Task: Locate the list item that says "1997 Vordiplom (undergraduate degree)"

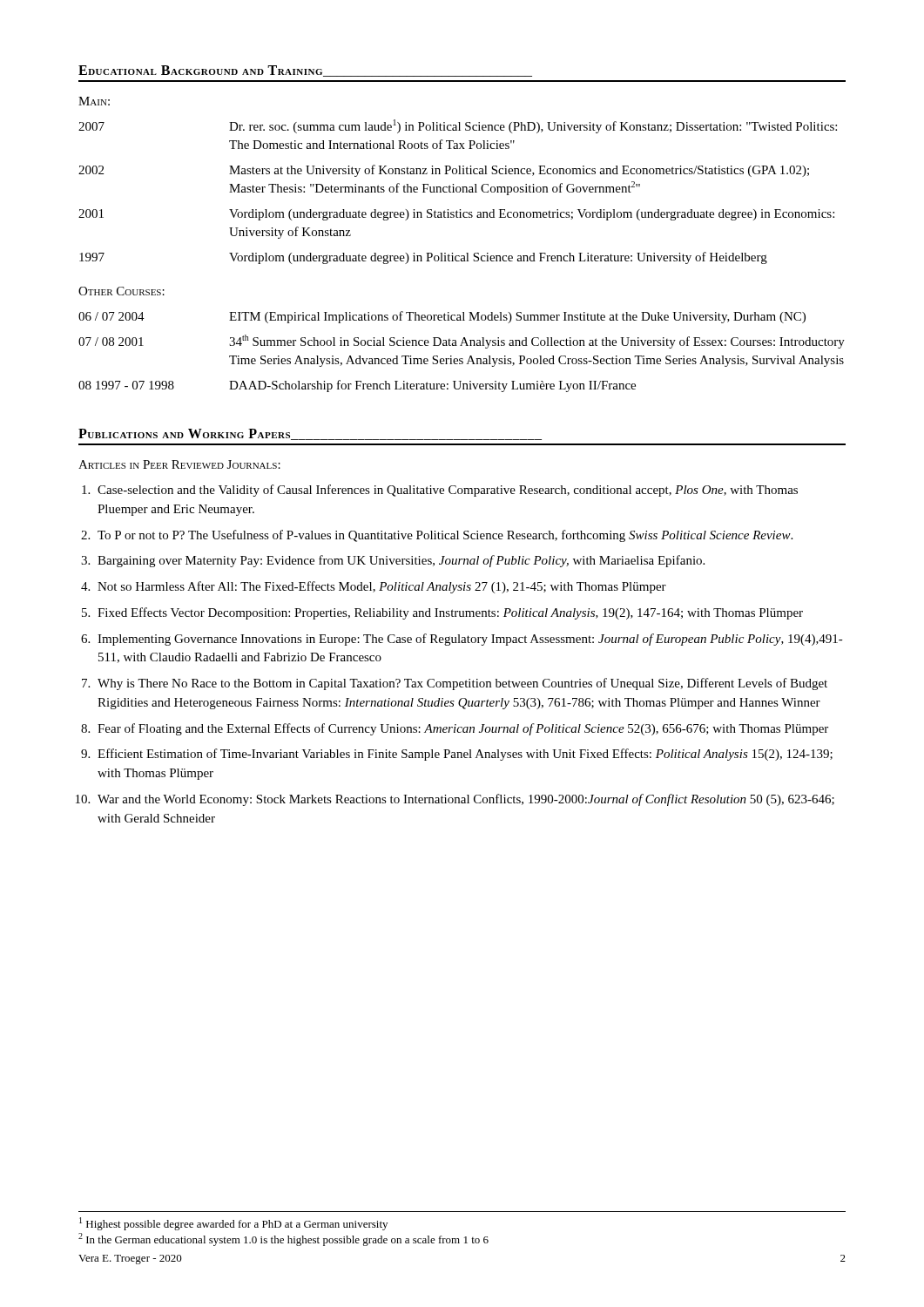Action: [462, 257]
